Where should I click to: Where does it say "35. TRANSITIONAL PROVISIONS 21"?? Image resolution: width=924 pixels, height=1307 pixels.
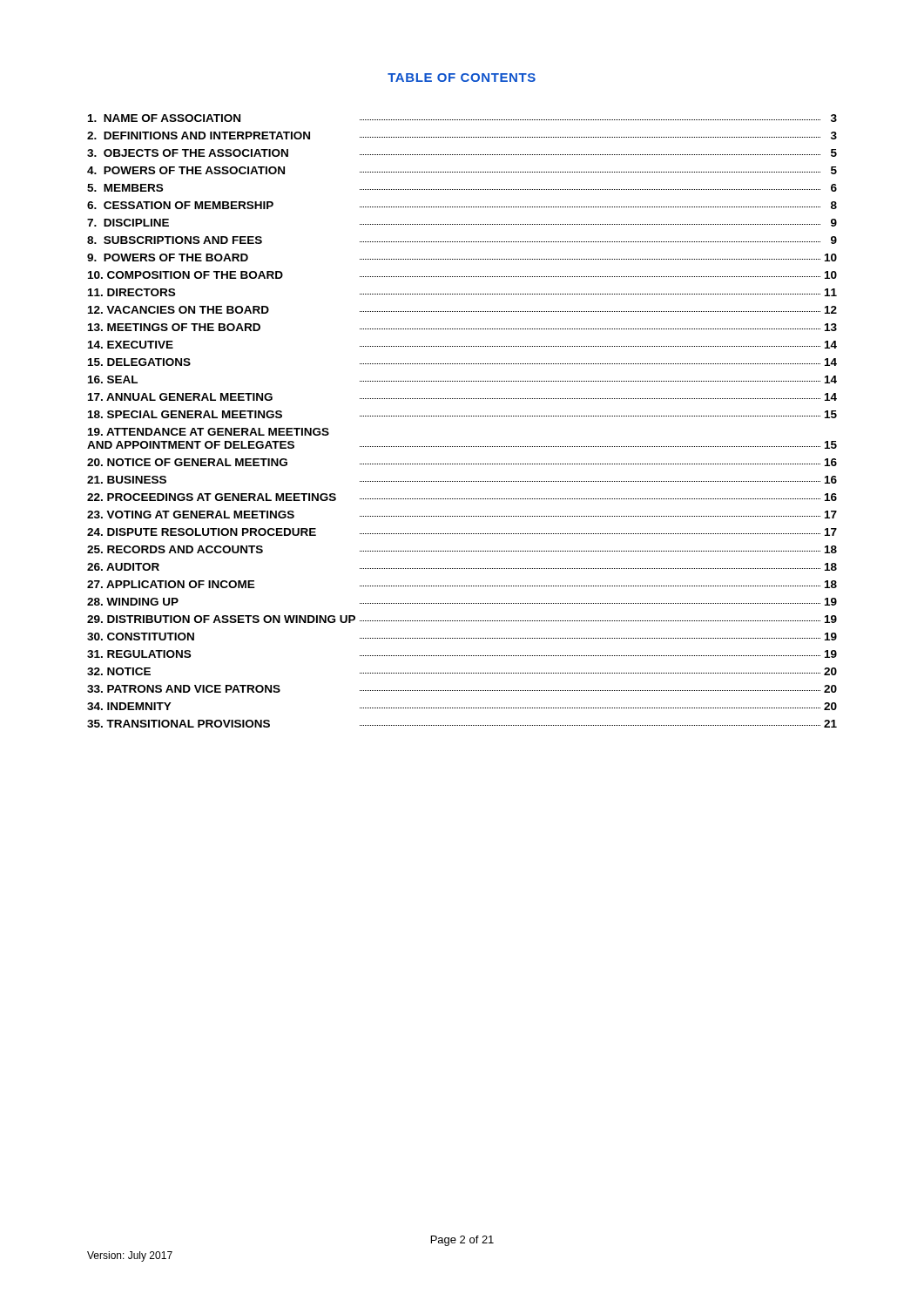click(462, 723)
